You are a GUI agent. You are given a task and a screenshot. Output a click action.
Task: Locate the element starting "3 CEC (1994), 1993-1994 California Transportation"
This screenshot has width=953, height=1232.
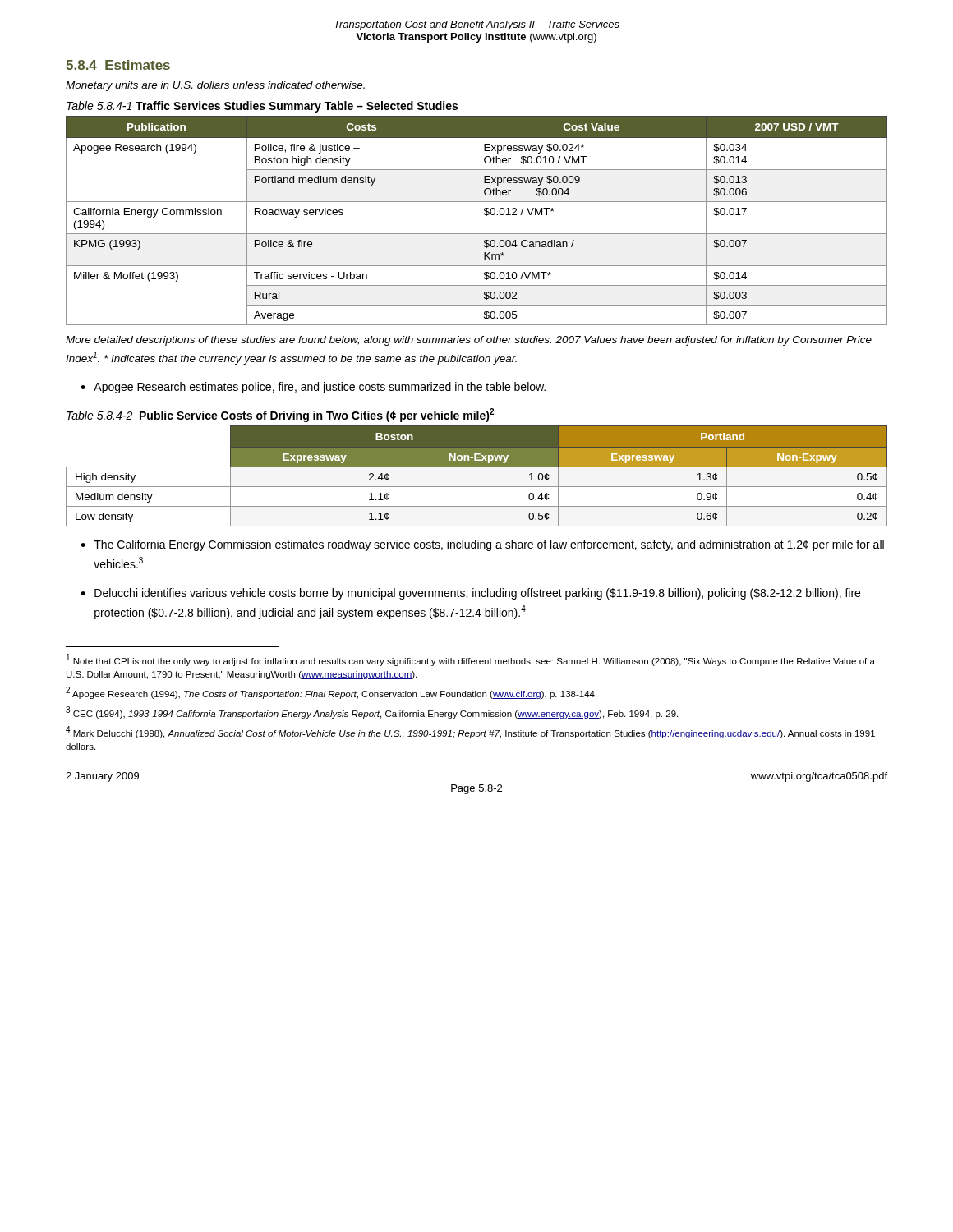(372, 712)
